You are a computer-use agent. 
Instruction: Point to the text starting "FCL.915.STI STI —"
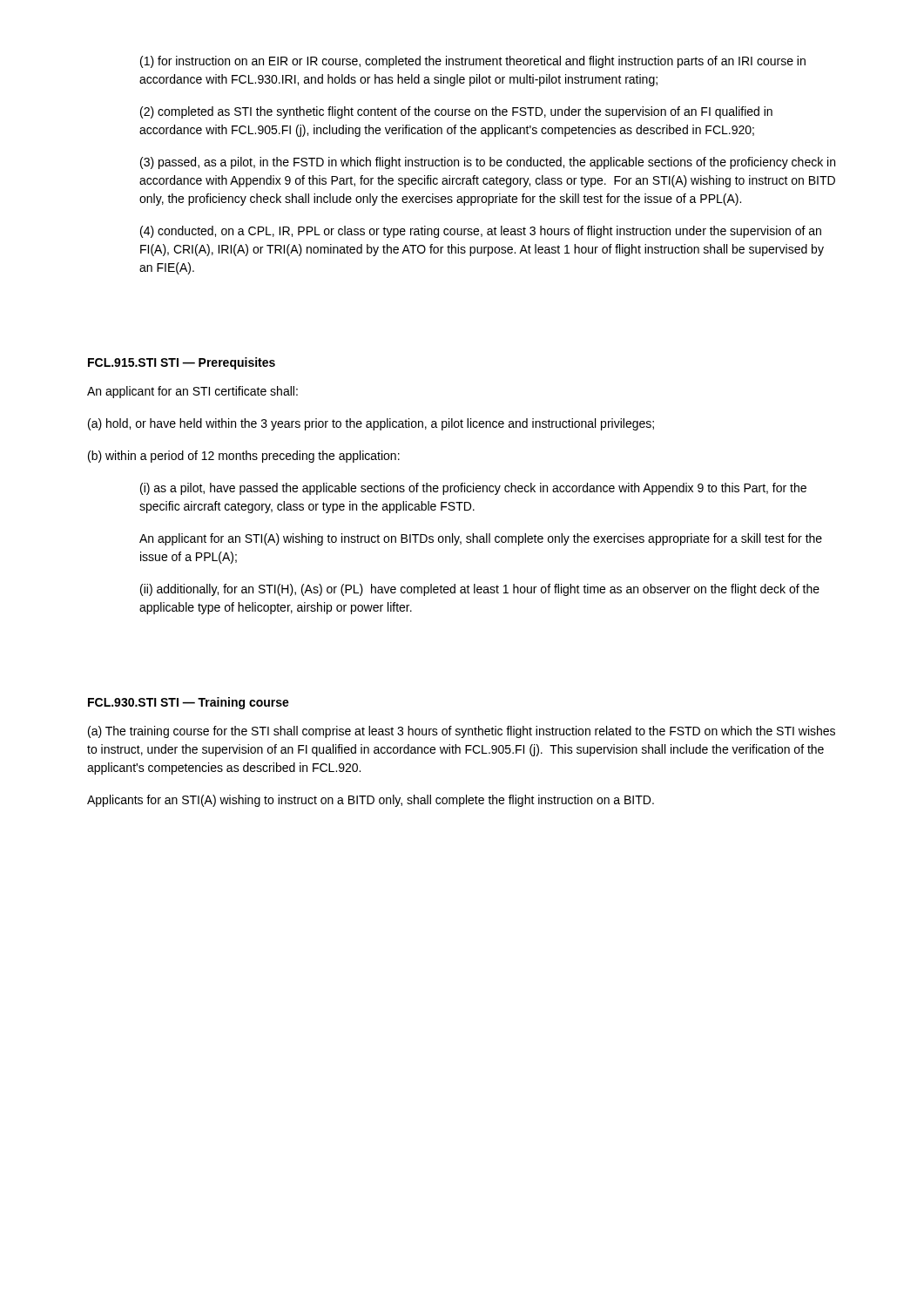tap(181, 362)
